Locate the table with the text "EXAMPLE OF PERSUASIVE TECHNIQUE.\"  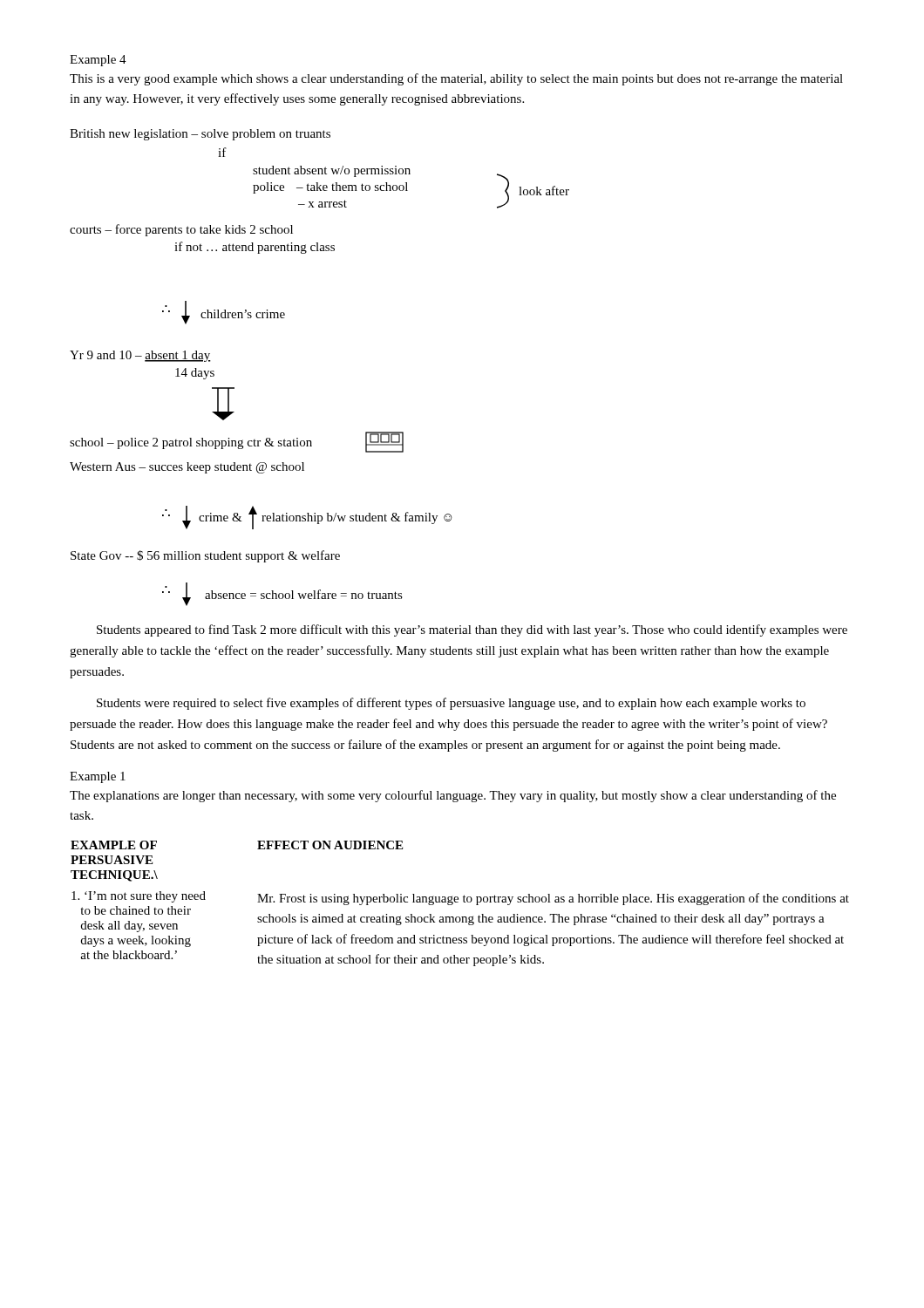(462, 904)
